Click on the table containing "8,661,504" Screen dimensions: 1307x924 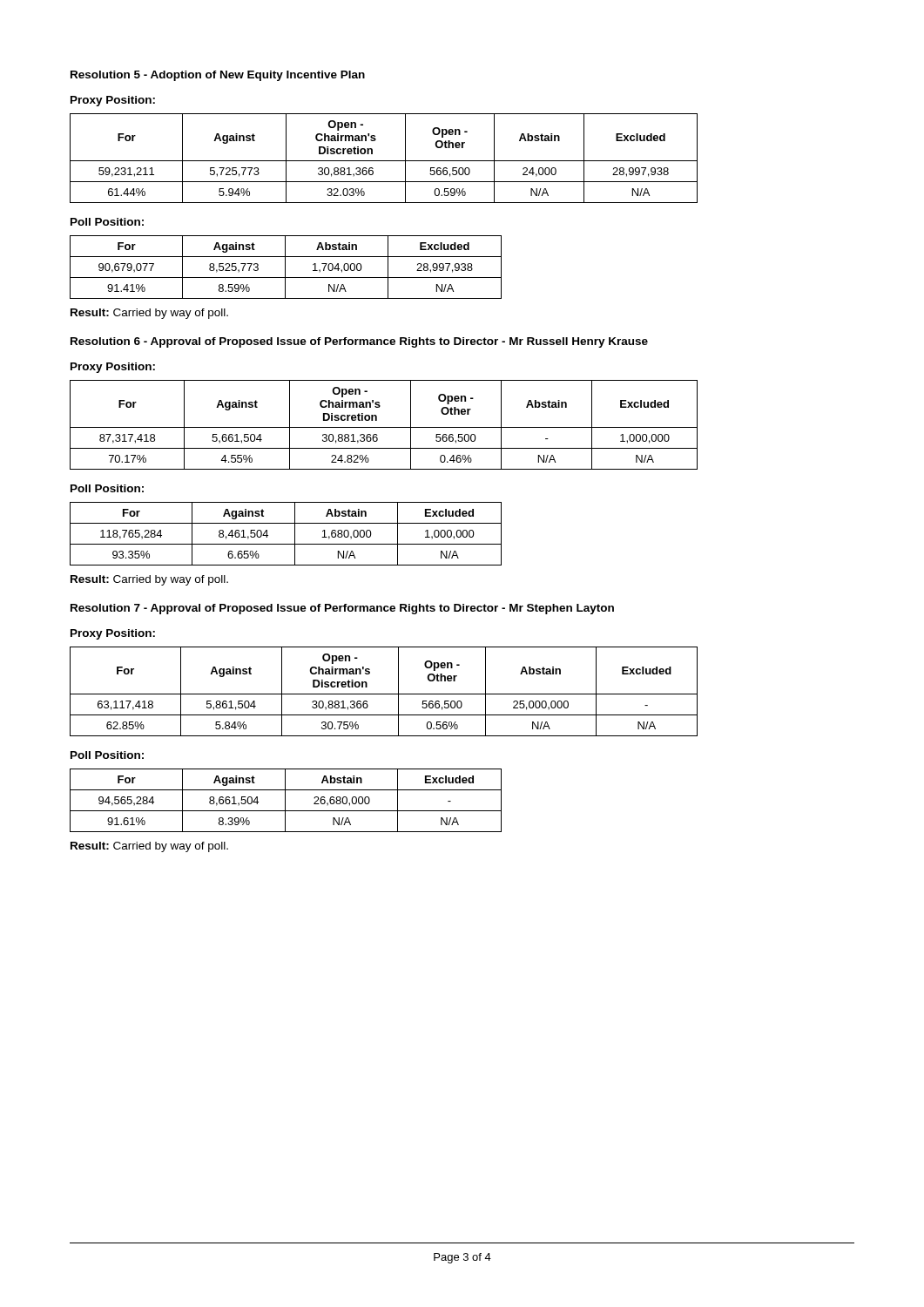(462, 800)
